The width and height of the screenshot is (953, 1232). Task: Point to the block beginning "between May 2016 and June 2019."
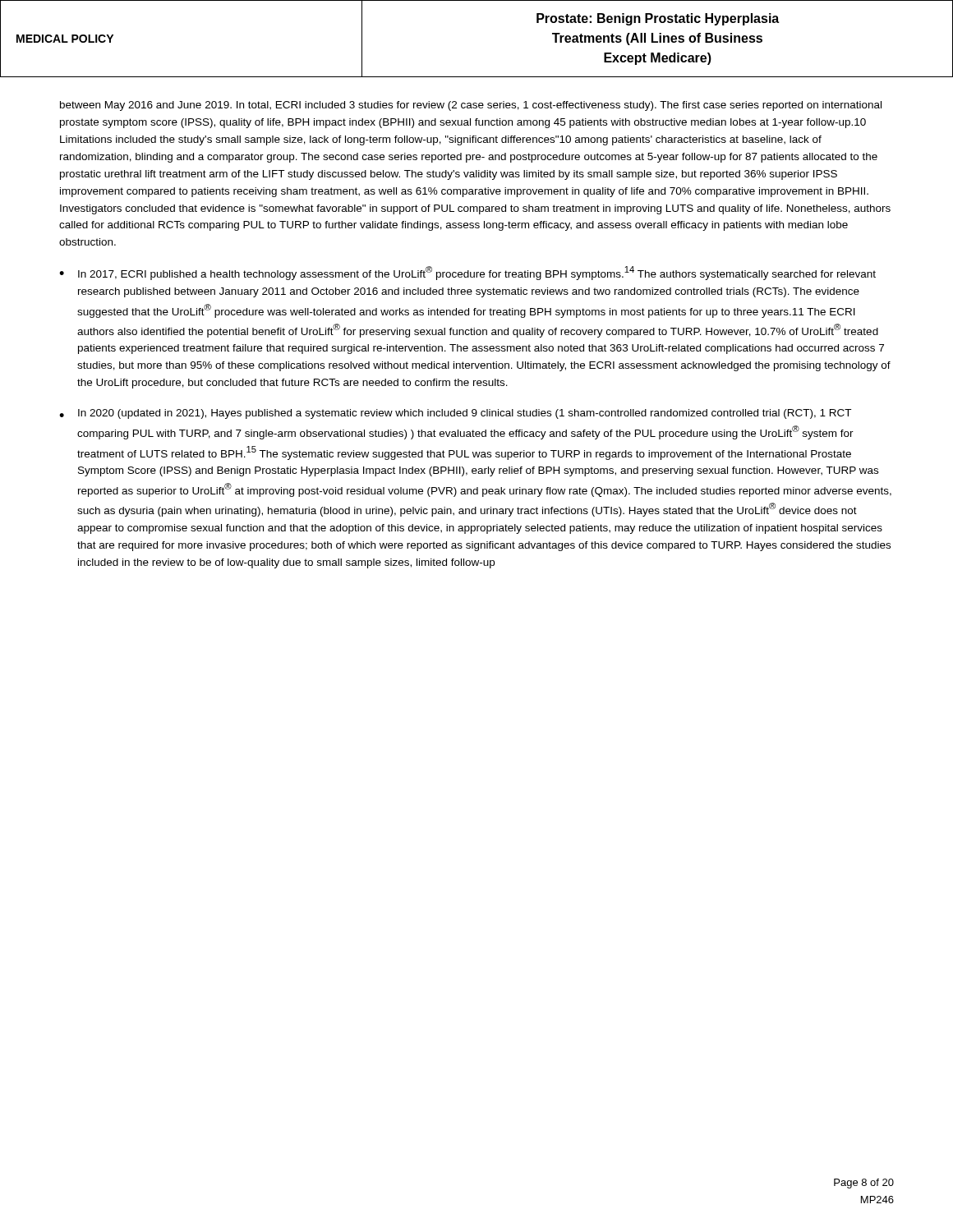tap(475, 173)
